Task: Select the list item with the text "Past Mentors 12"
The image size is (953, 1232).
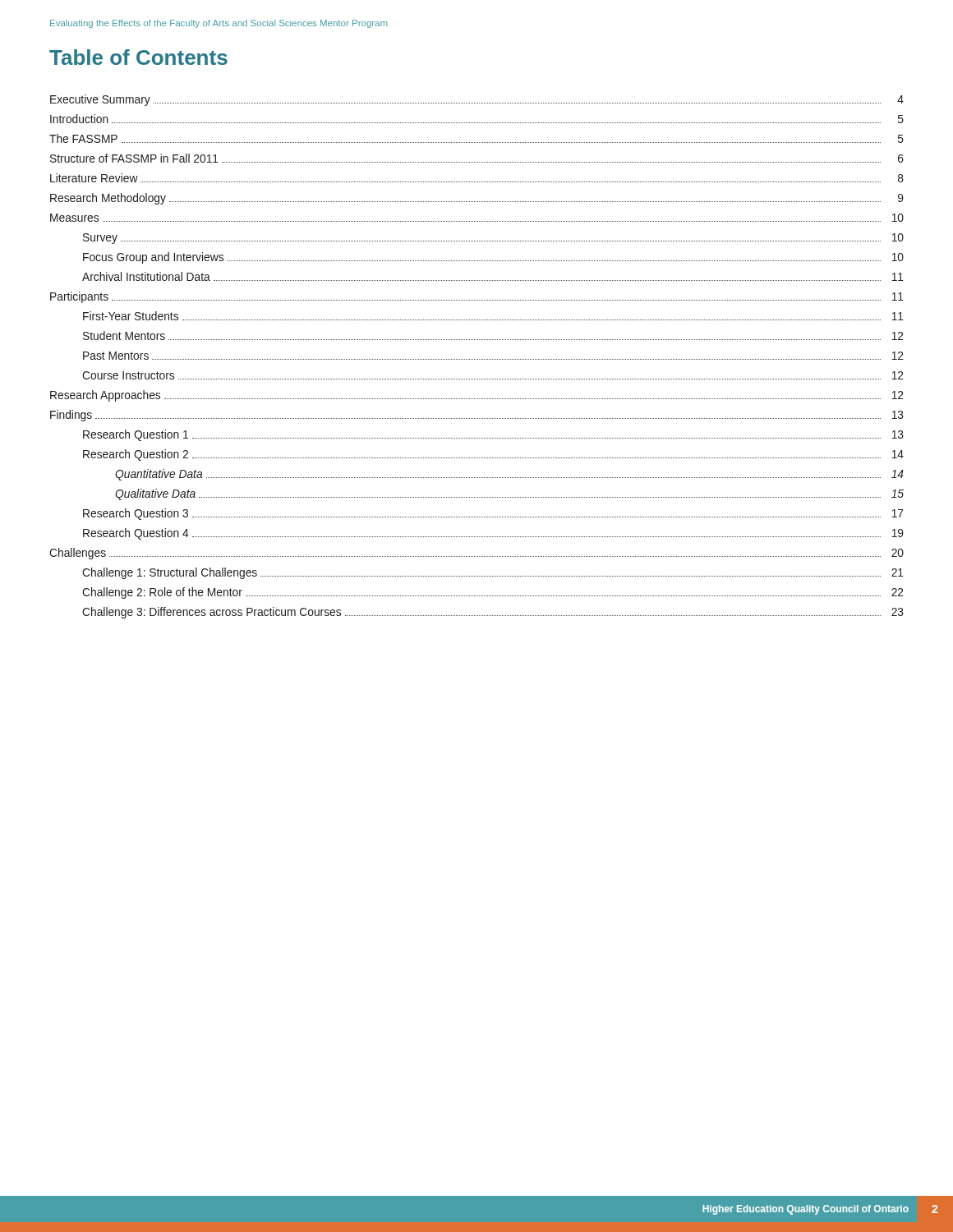Action: pyautogui.click(x=493, y=356)
